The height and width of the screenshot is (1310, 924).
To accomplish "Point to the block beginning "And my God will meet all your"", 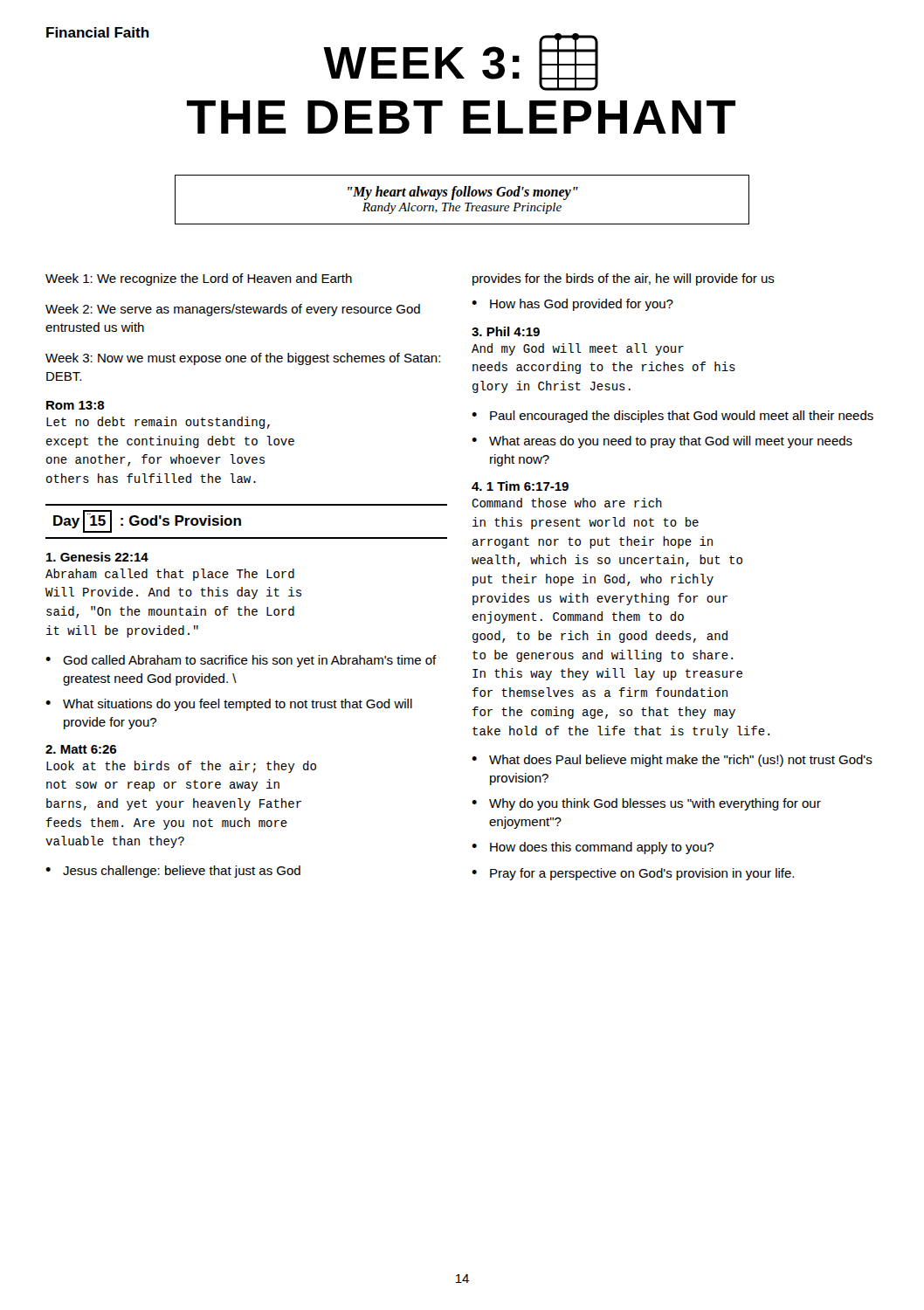I will pyautogui.click(x=604, y=368).
